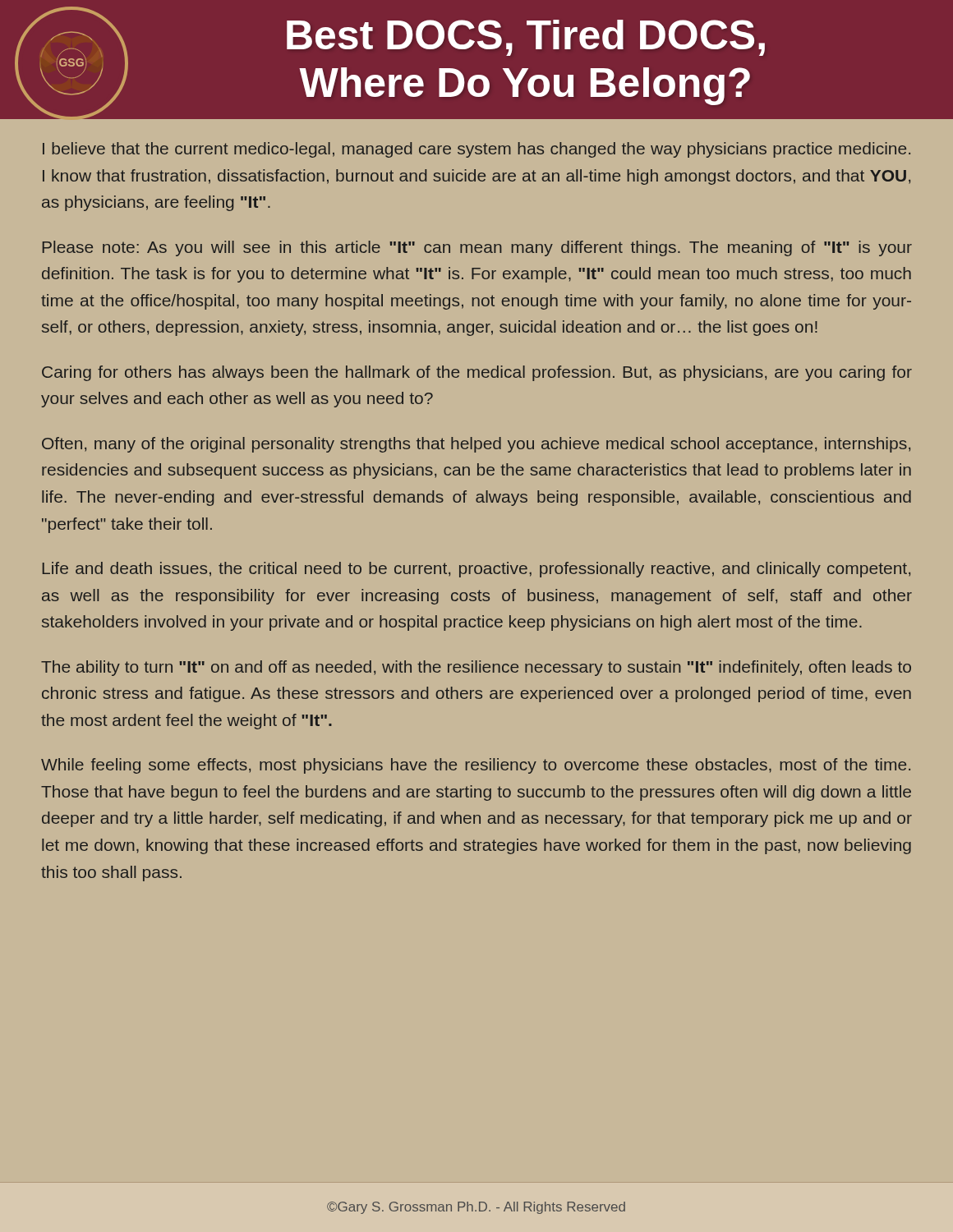Click on the element starting "Please note: As you"
The height and width of the screenshot is (1232, 953).
point(476,287)
